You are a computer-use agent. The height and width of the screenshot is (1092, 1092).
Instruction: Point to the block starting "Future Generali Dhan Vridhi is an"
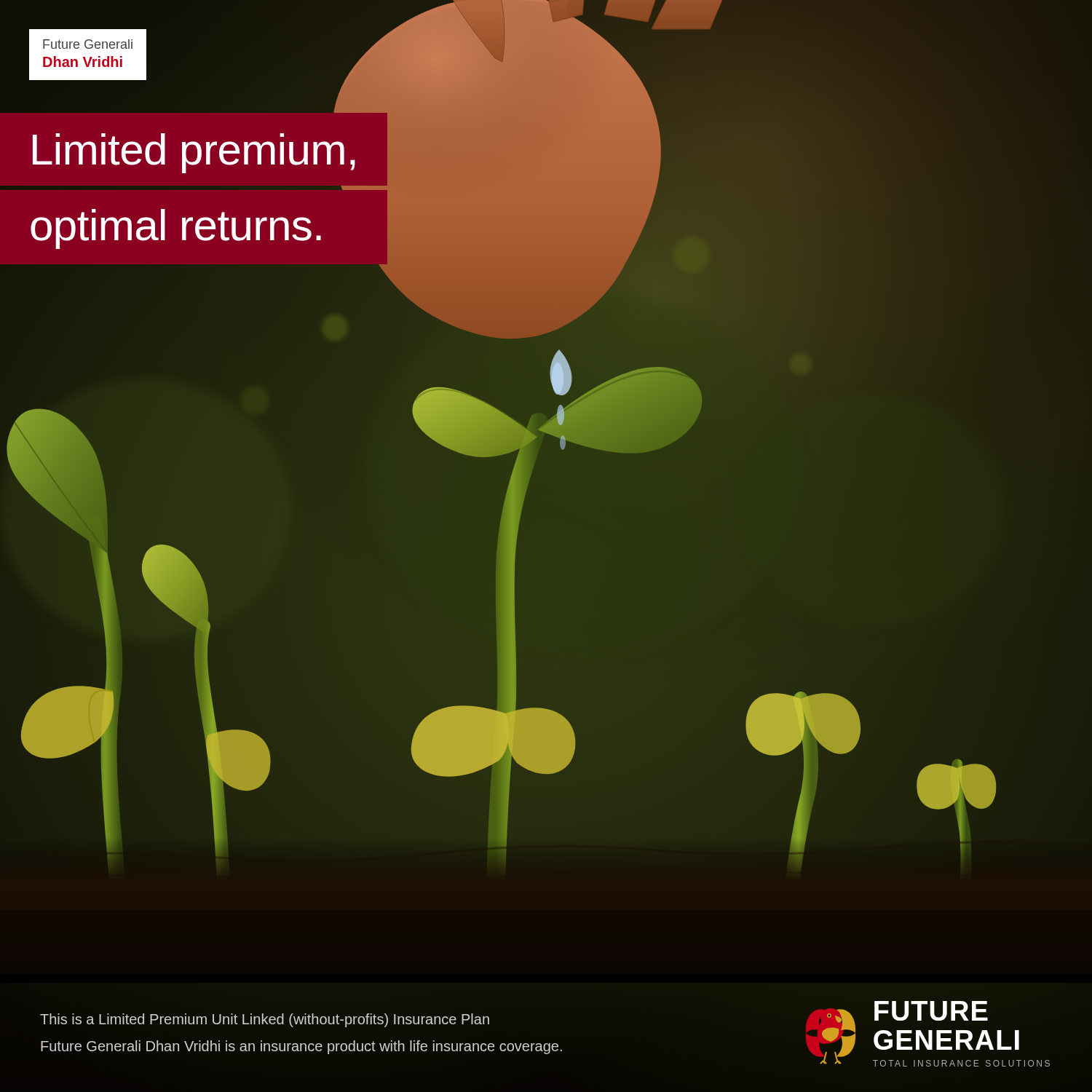pyautogui.click(x=302, y=1046)
